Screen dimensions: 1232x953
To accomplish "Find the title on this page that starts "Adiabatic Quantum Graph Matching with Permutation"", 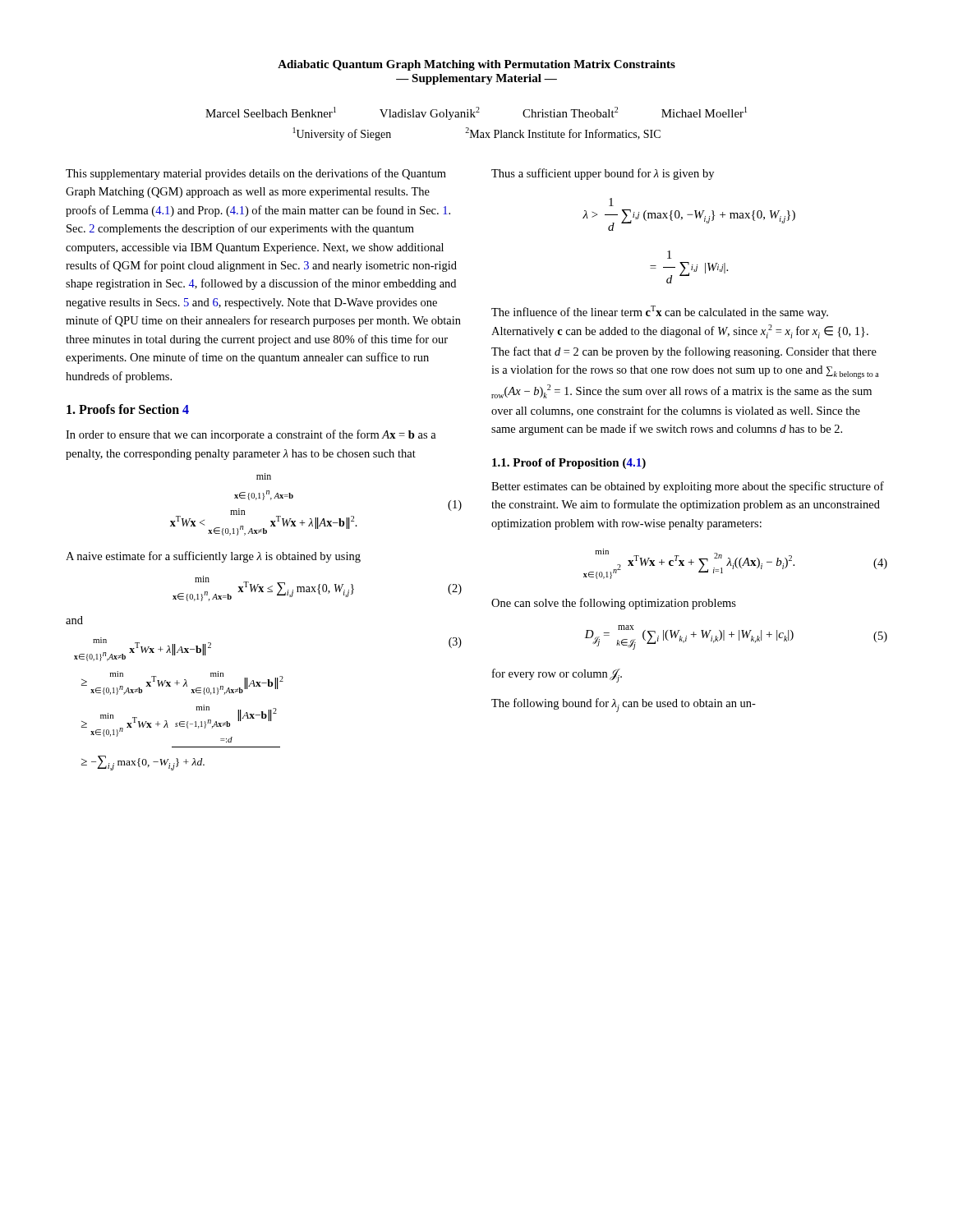I will click(476, 71).
